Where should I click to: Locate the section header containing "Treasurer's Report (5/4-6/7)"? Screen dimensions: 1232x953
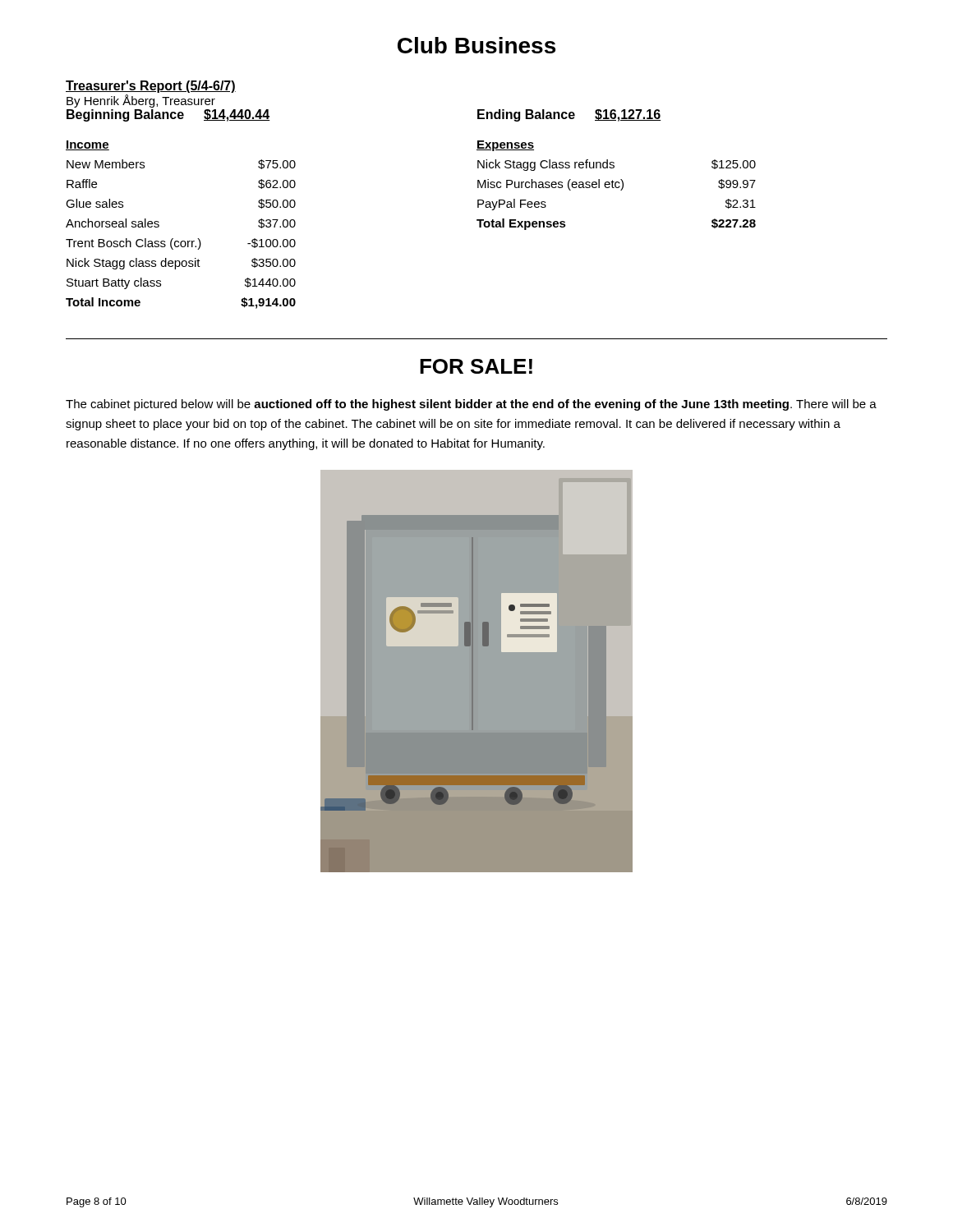tap(151, 86)
